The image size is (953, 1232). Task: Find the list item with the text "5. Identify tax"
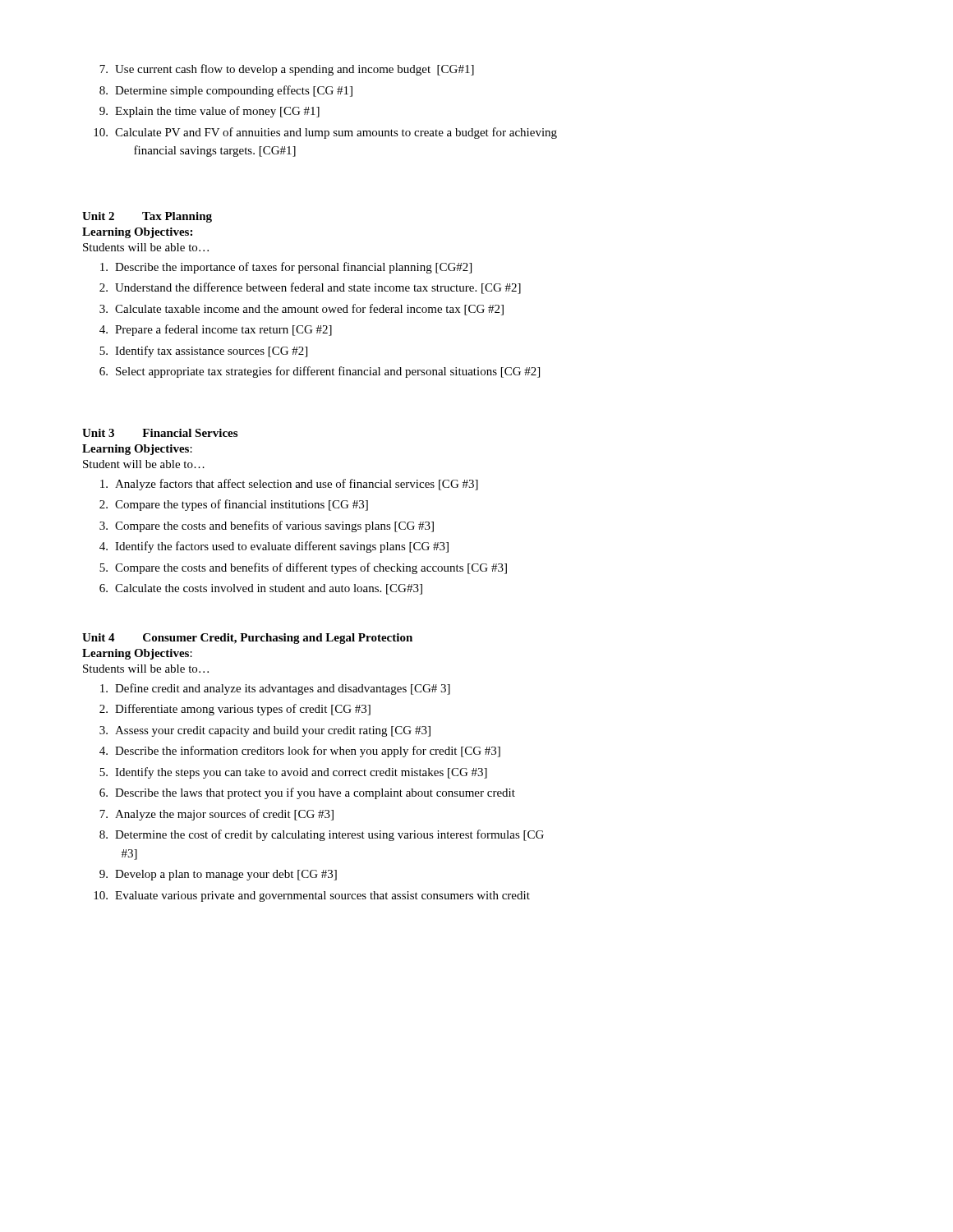pos(195,351)
